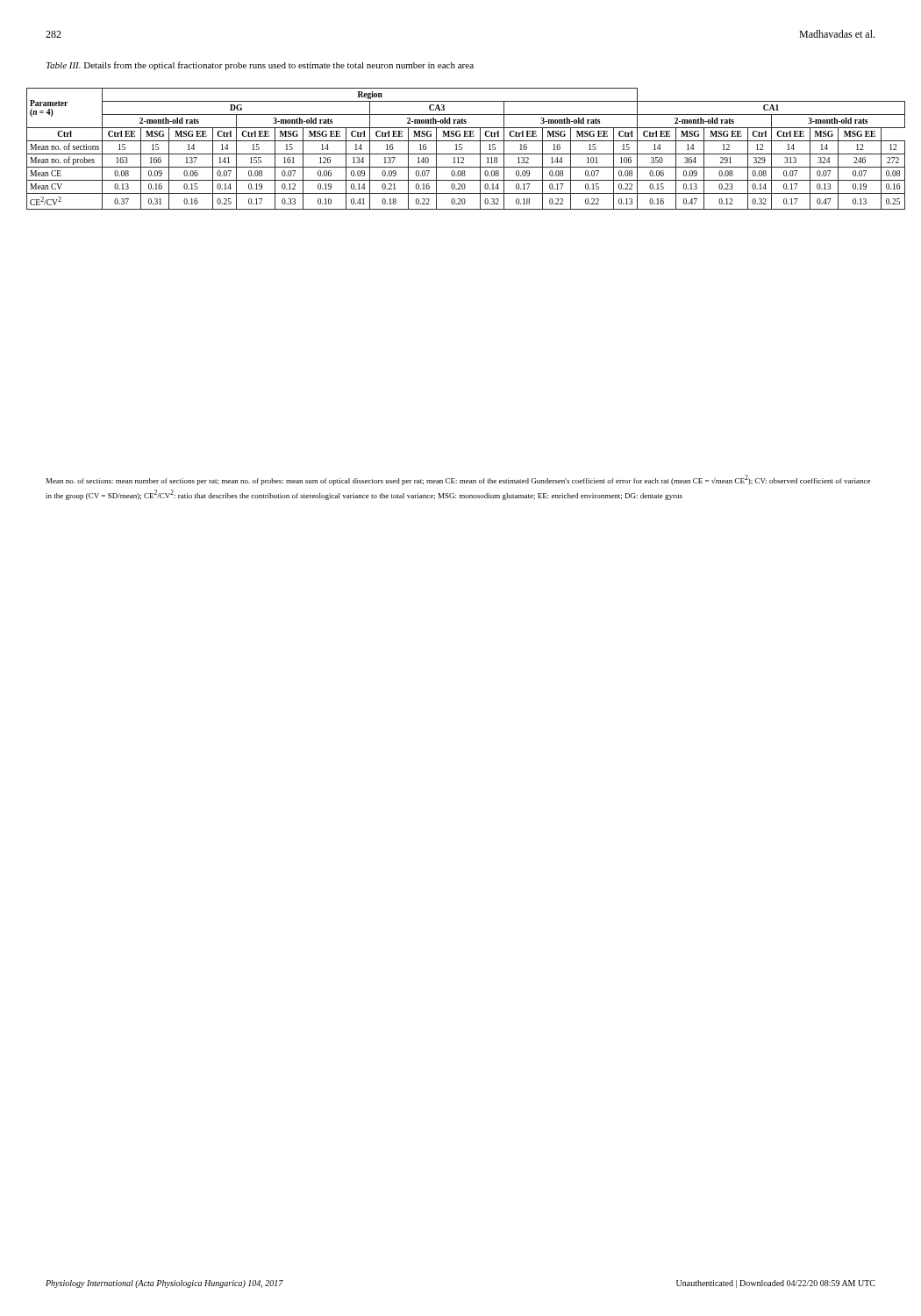Find the table that mentions "Ctrl EE"
The height and width of the screenshot is (1316, 921).
click(466, 149)
